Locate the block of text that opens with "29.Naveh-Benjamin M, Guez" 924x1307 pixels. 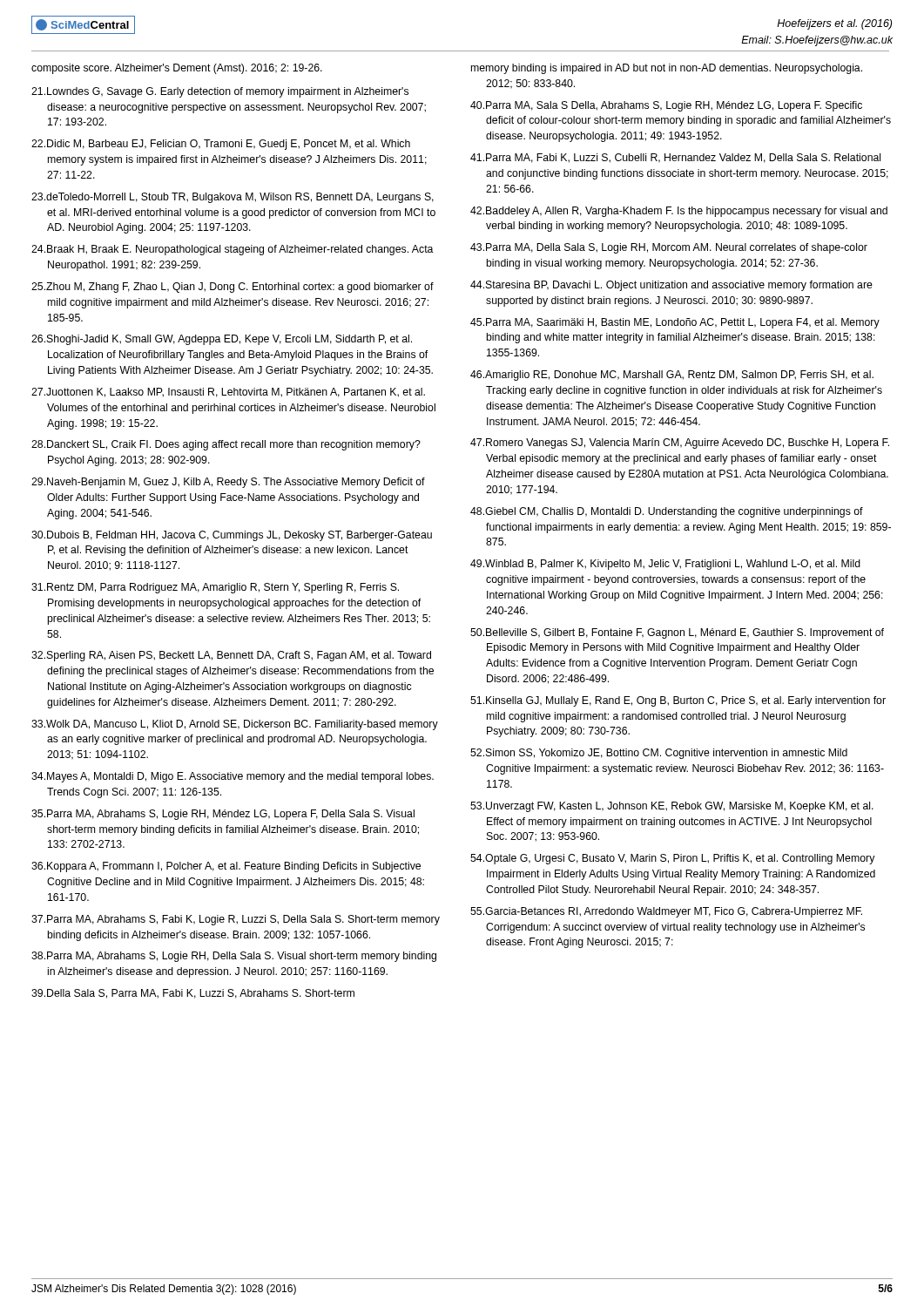click(x=228, y=497)
